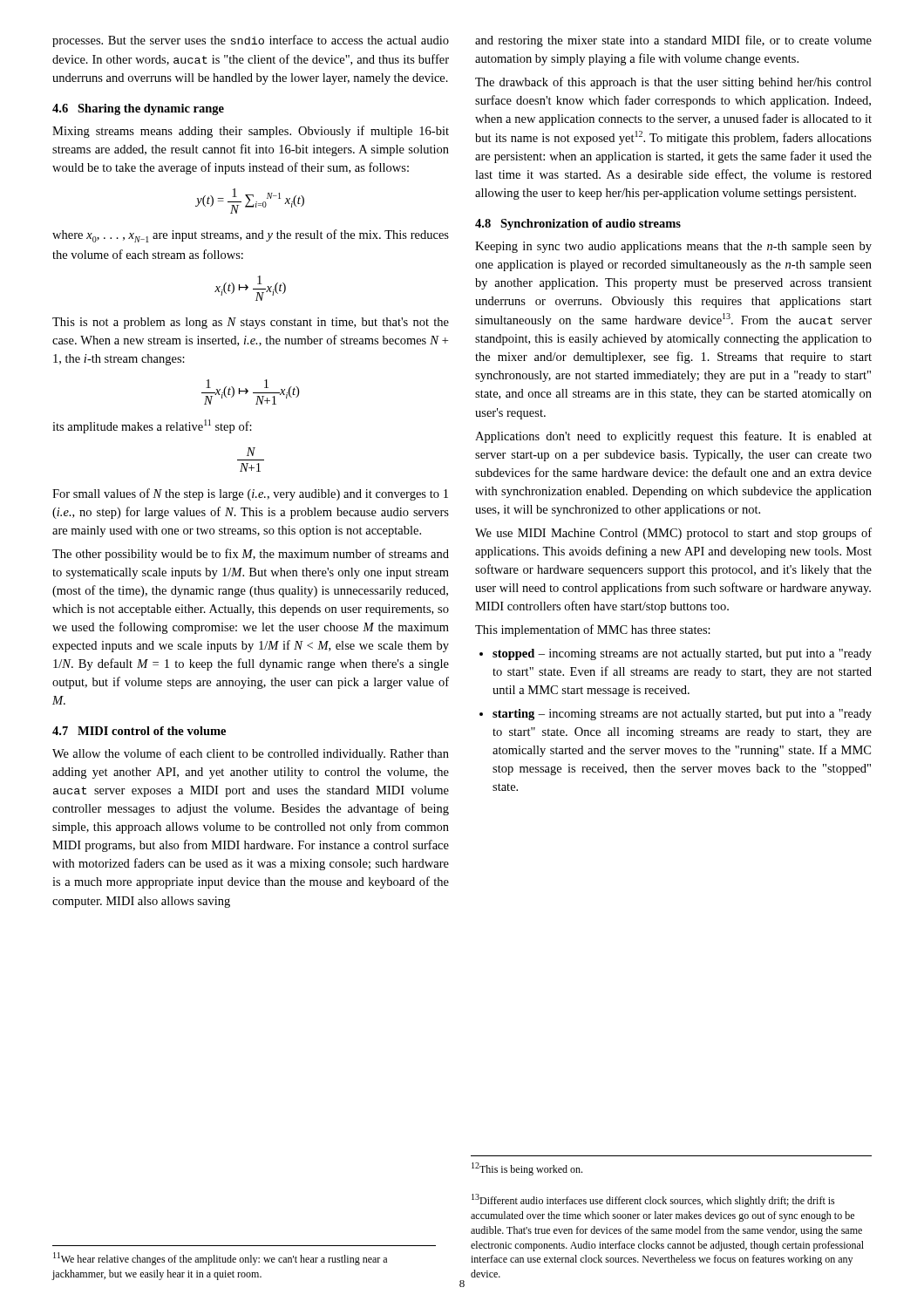Where does it say "its amplitude makes a relative11 step of:"?
924x1308 pixels.
click(251, 426)
